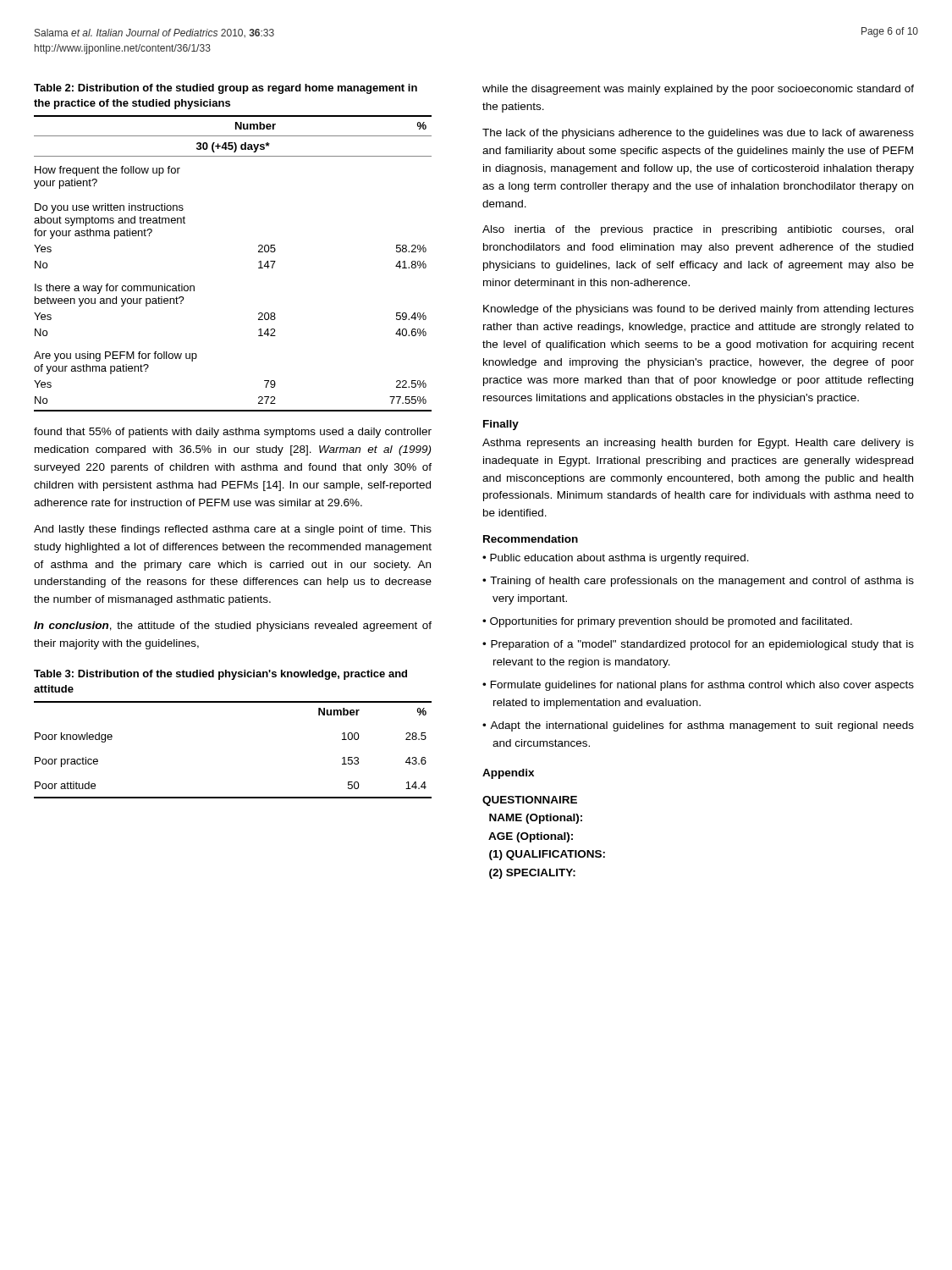Select the block starting "while the disagreement was mainly explained by the"
The height and width of the screenshot is (1270, 952).
698,97
